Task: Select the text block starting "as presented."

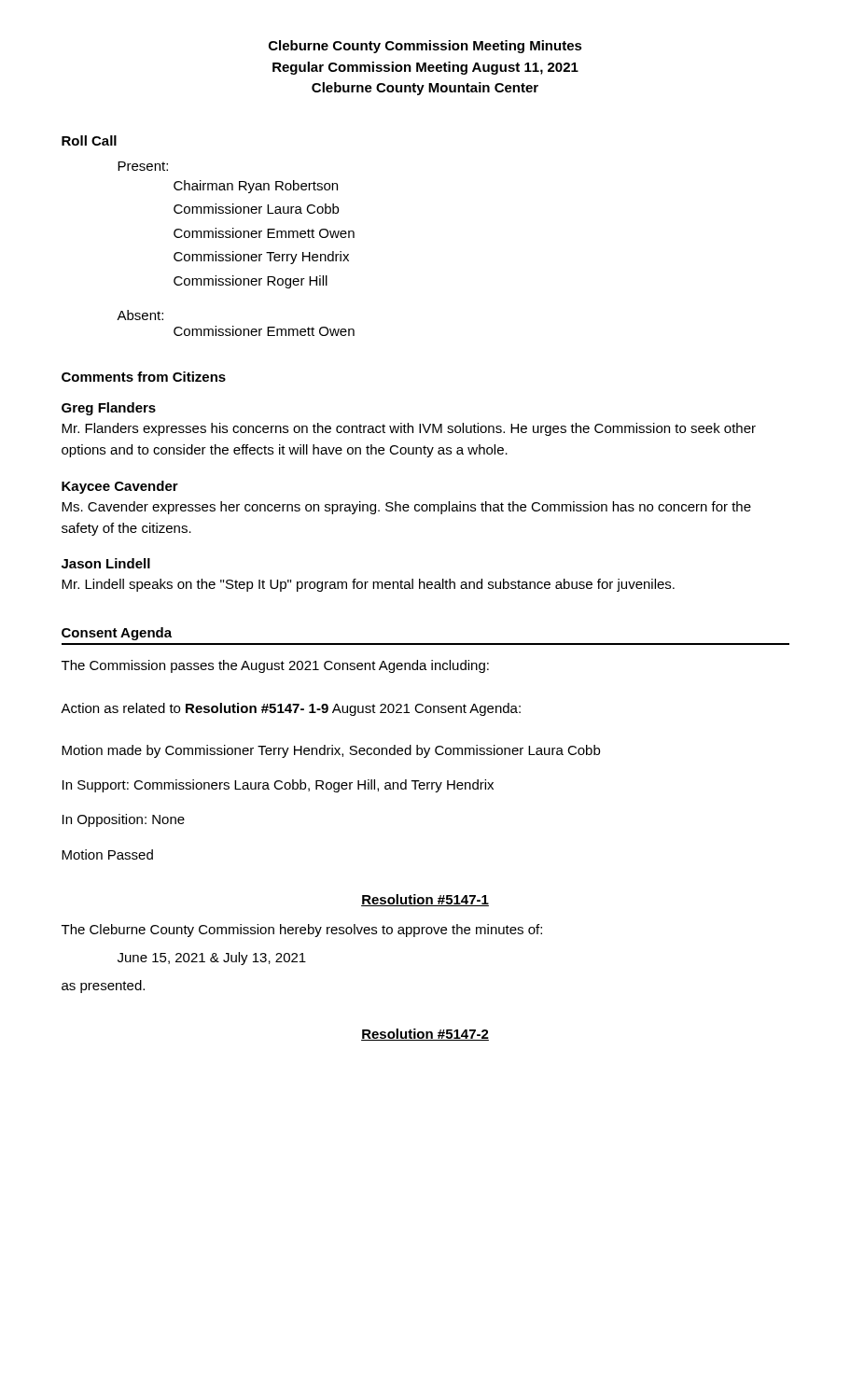Action: (x=104, y=985)
